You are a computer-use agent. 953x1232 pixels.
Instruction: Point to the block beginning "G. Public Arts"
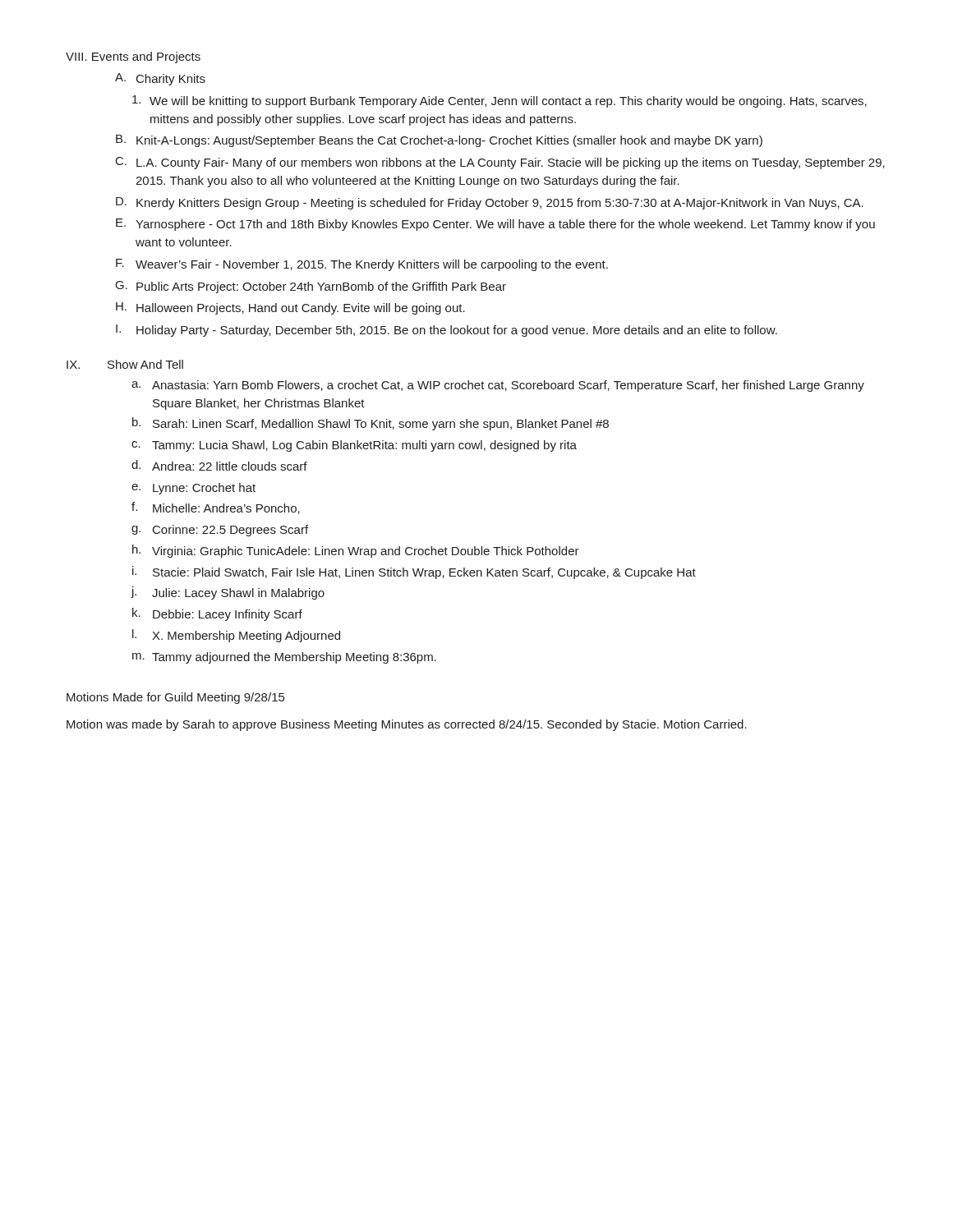pyautogui.click(x=501, y=286)
